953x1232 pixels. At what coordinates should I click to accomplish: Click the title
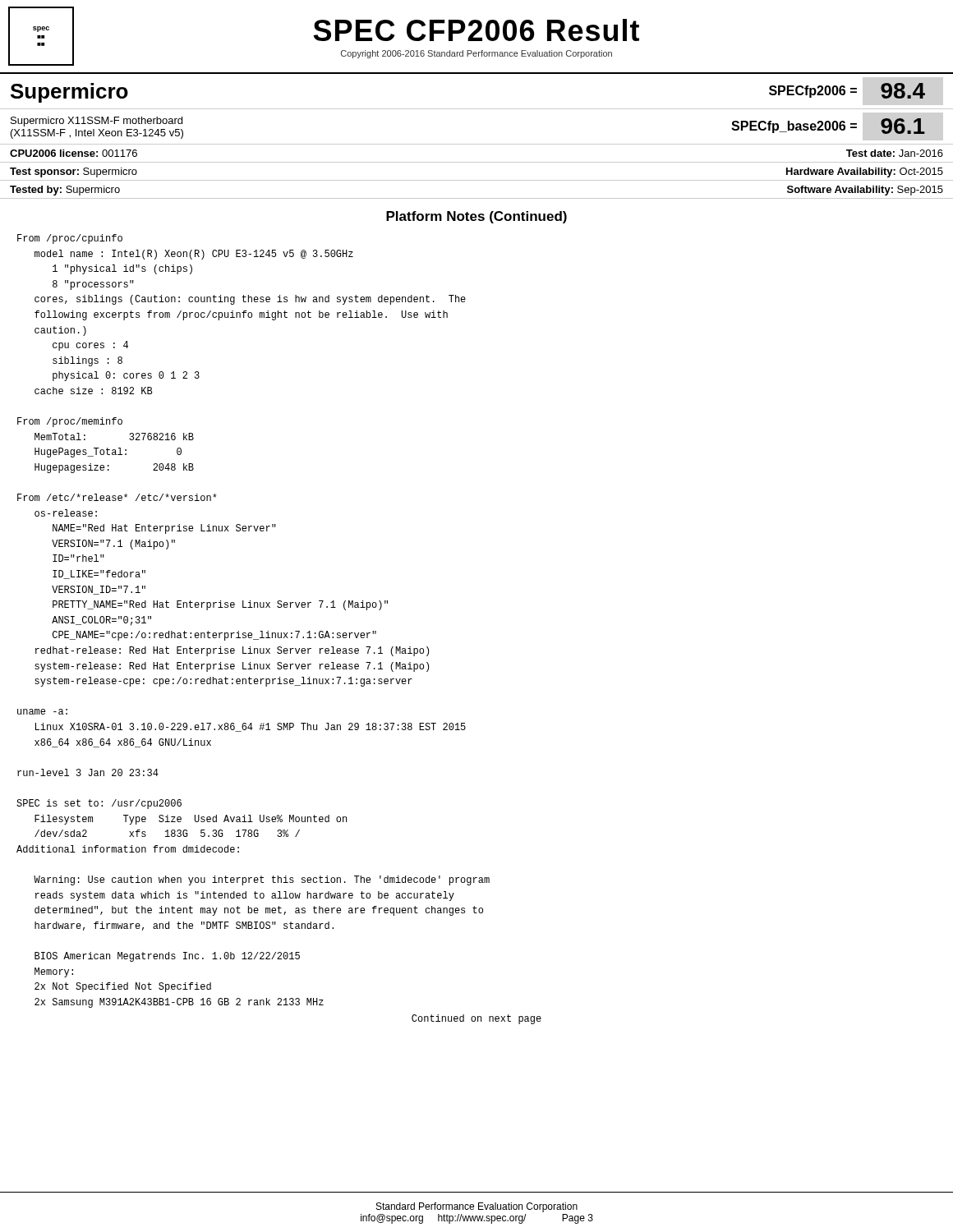(69, 91)
